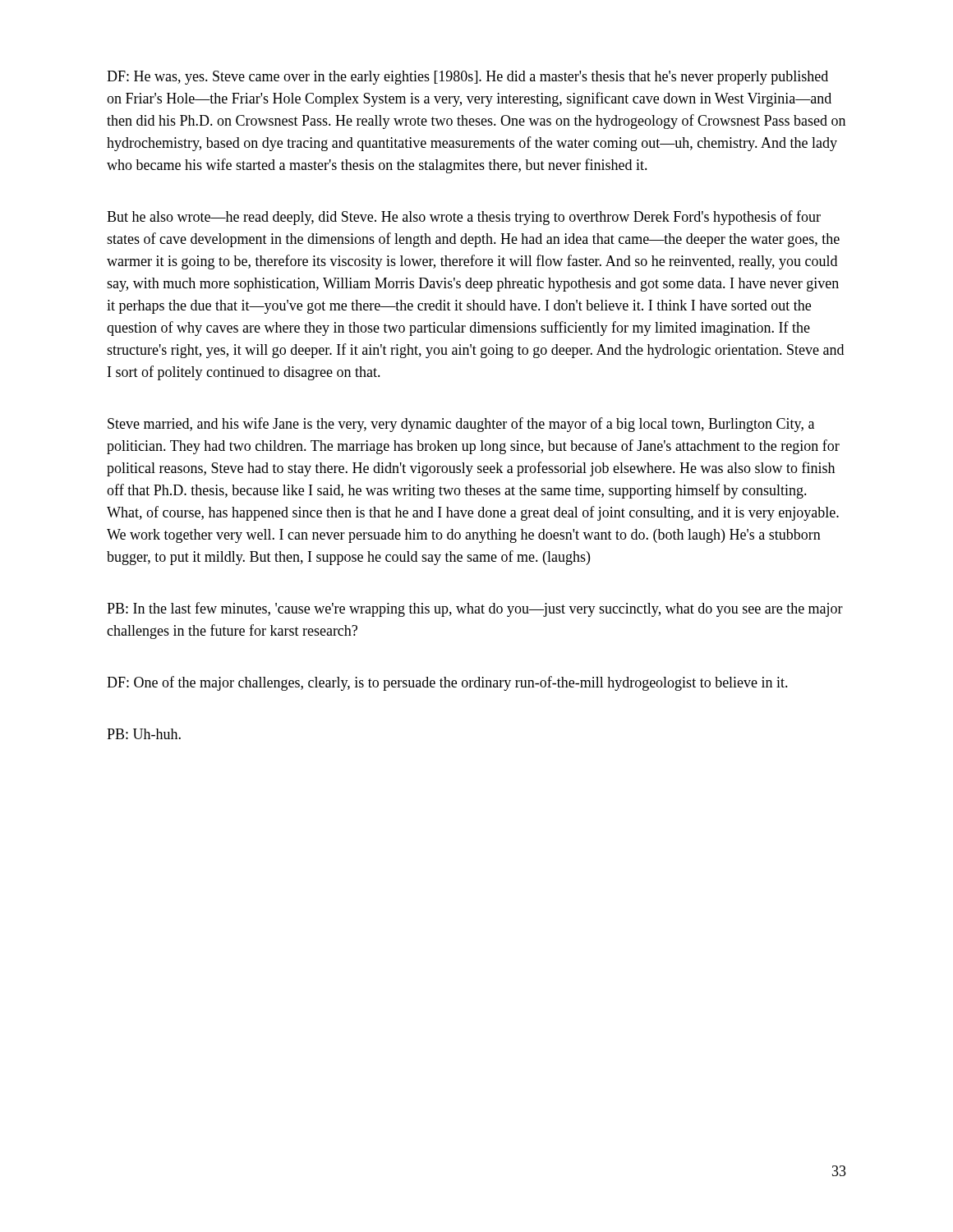Viewport: 953px width, 1232px height.
Task: Point to "PB: Uh-huh."
Action: [x=144, y=734]
